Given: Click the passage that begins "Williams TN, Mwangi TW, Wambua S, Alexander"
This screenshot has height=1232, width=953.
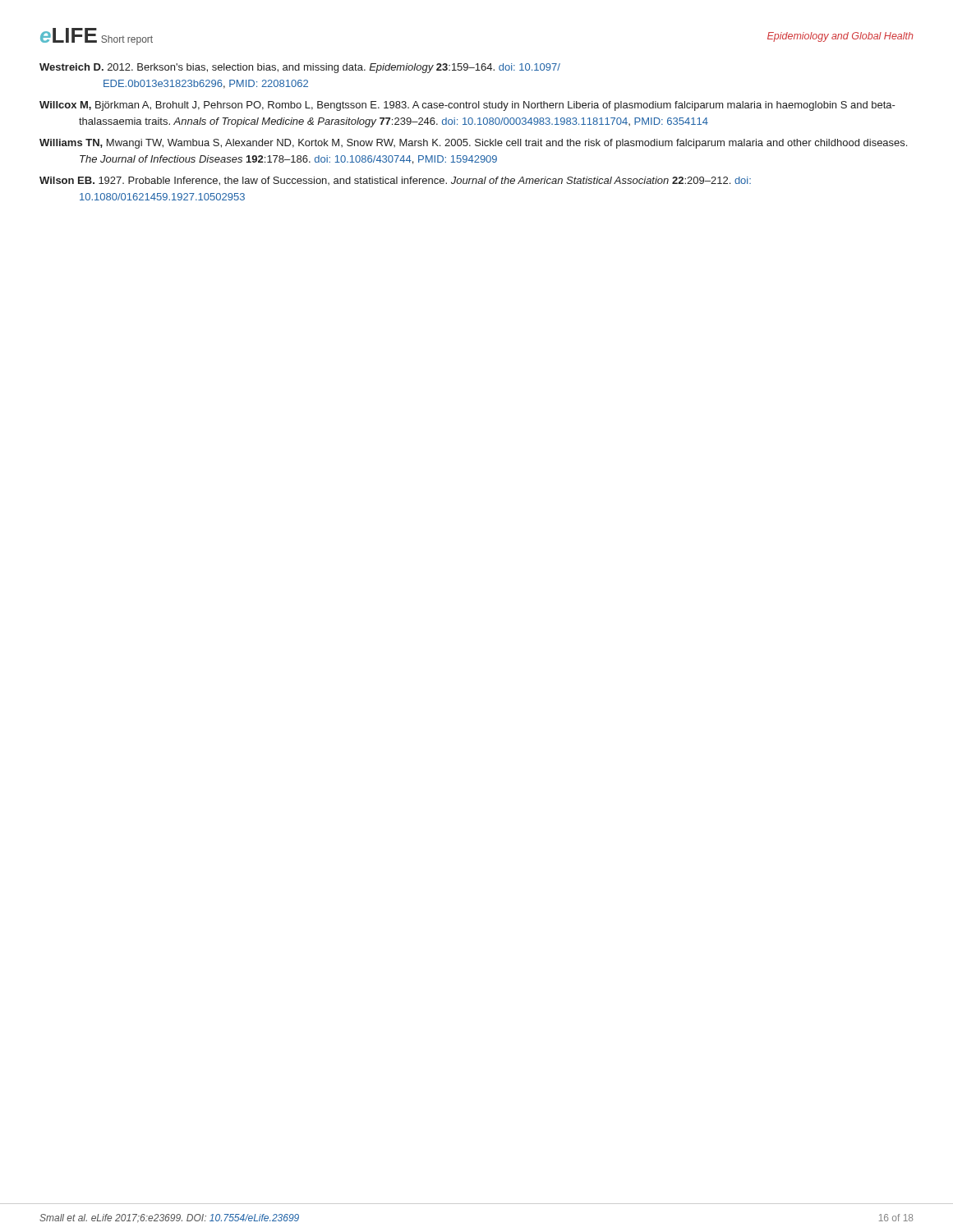Looking at the screenshot, I should [474, 151].
